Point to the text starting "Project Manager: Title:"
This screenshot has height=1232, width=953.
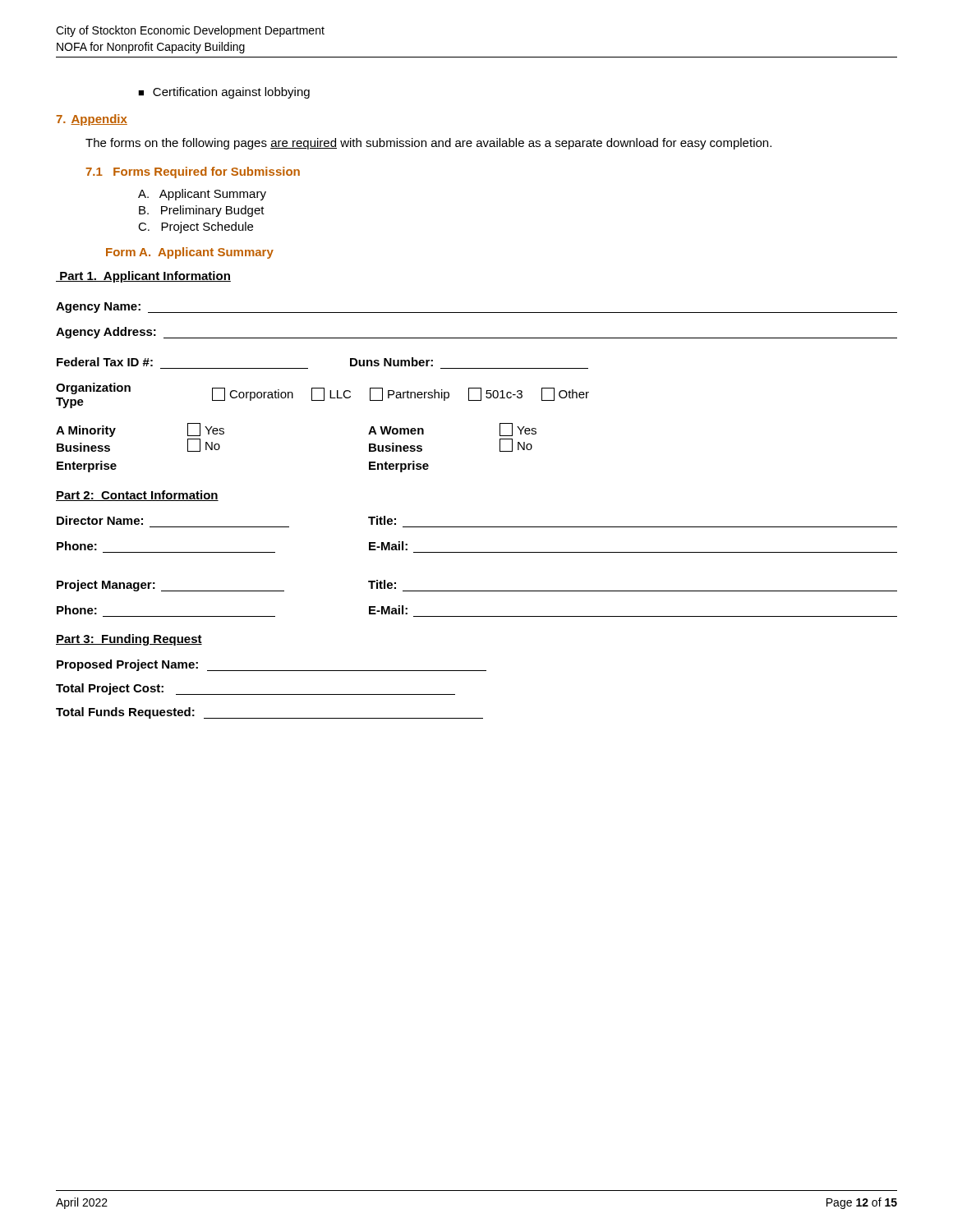coord(476,595)
